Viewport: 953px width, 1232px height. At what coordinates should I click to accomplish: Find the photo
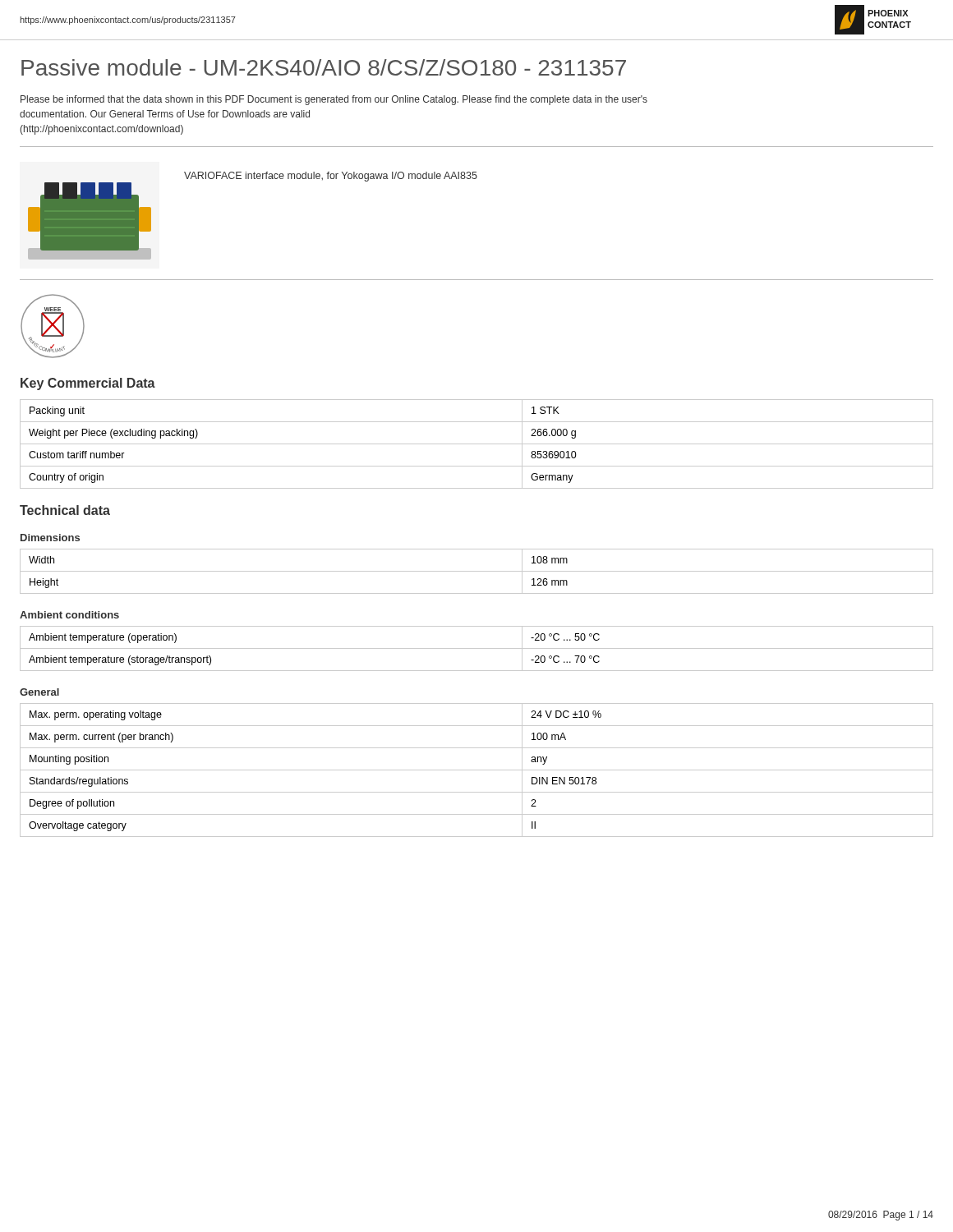(x=90, y=216)
